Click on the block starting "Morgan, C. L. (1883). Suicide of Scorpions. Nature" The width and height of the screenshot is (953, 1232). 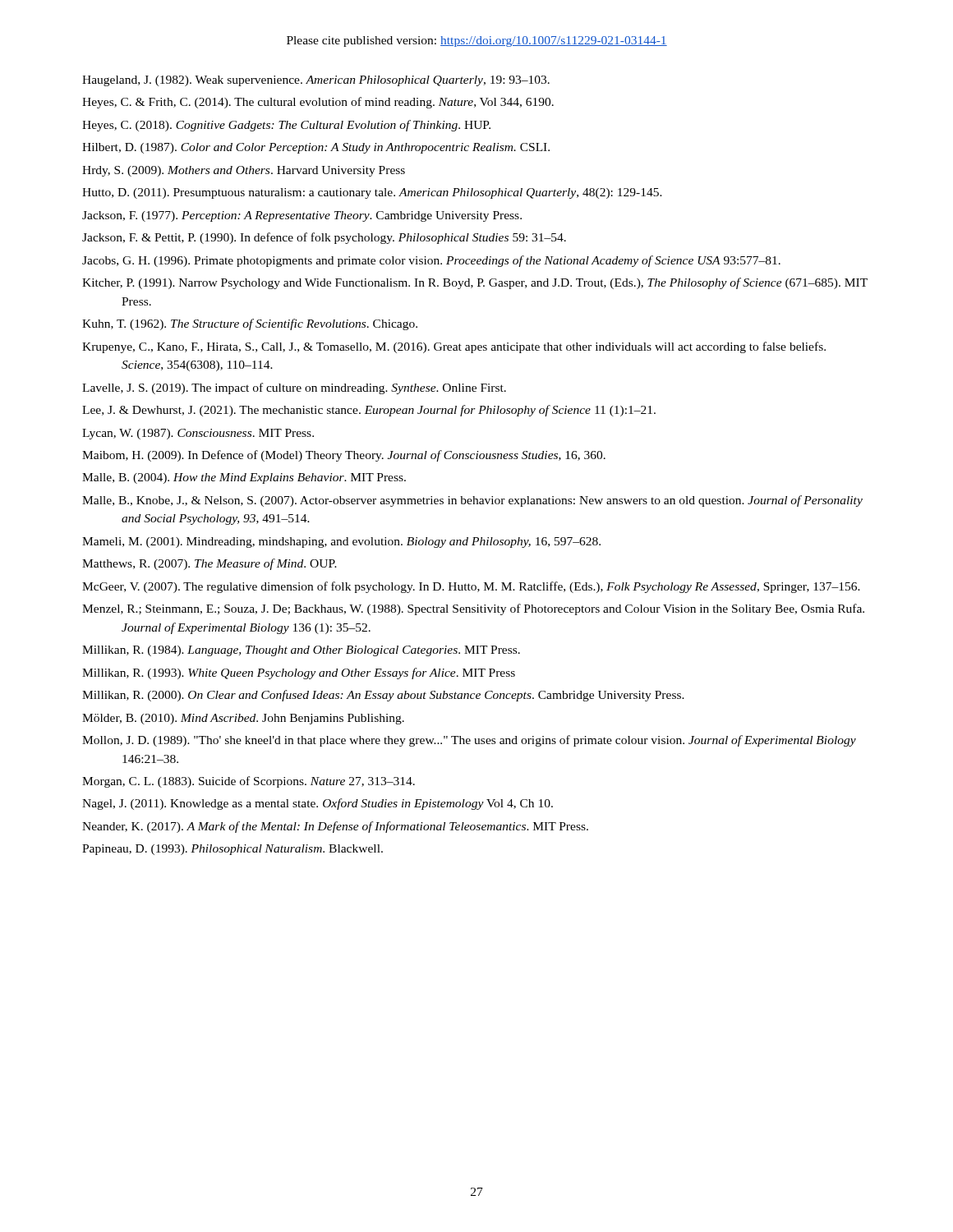point(249,781)
